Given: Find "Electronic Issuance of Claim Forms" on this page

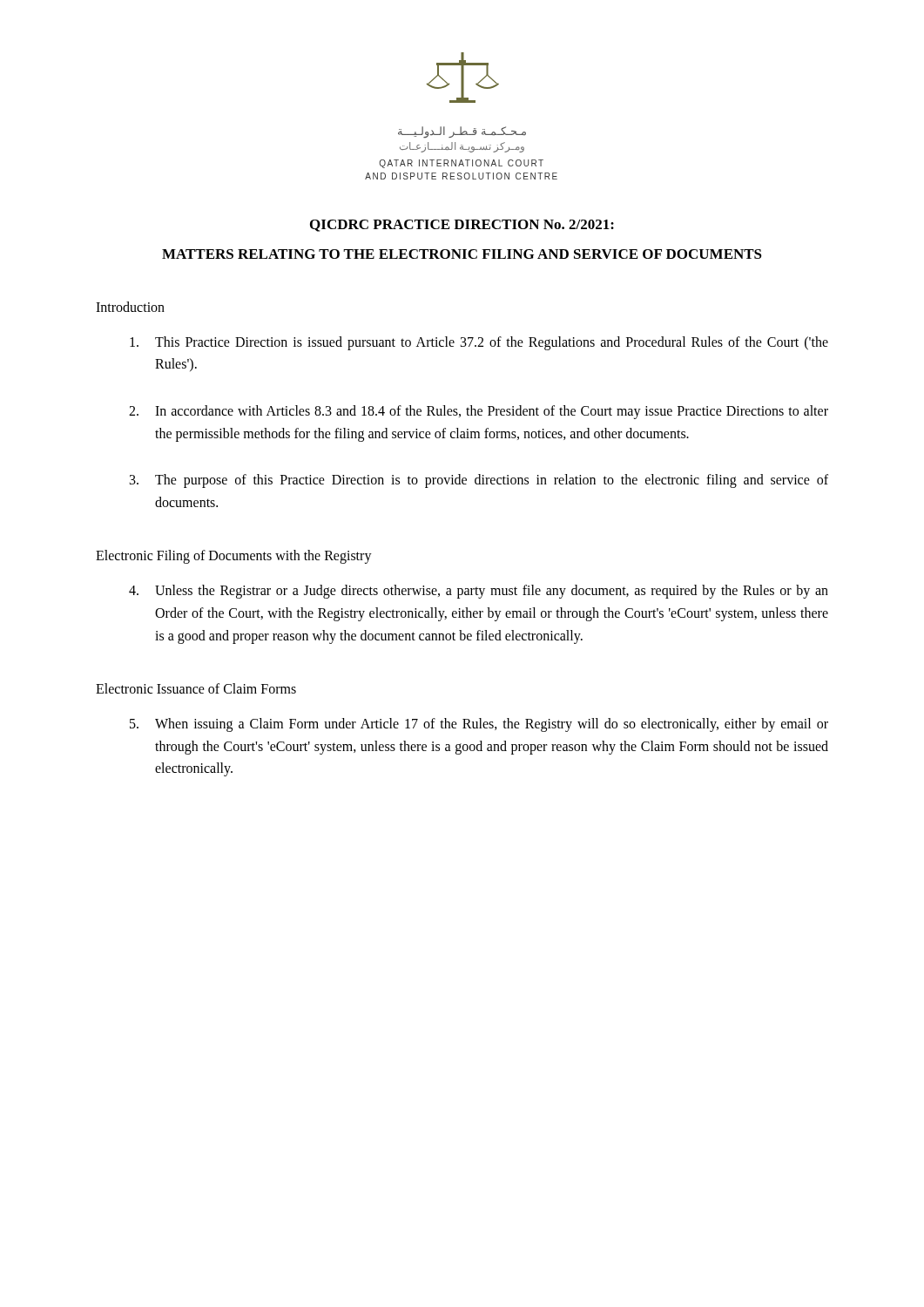Looking at the screenshot, I should click(x=196, y=689).
